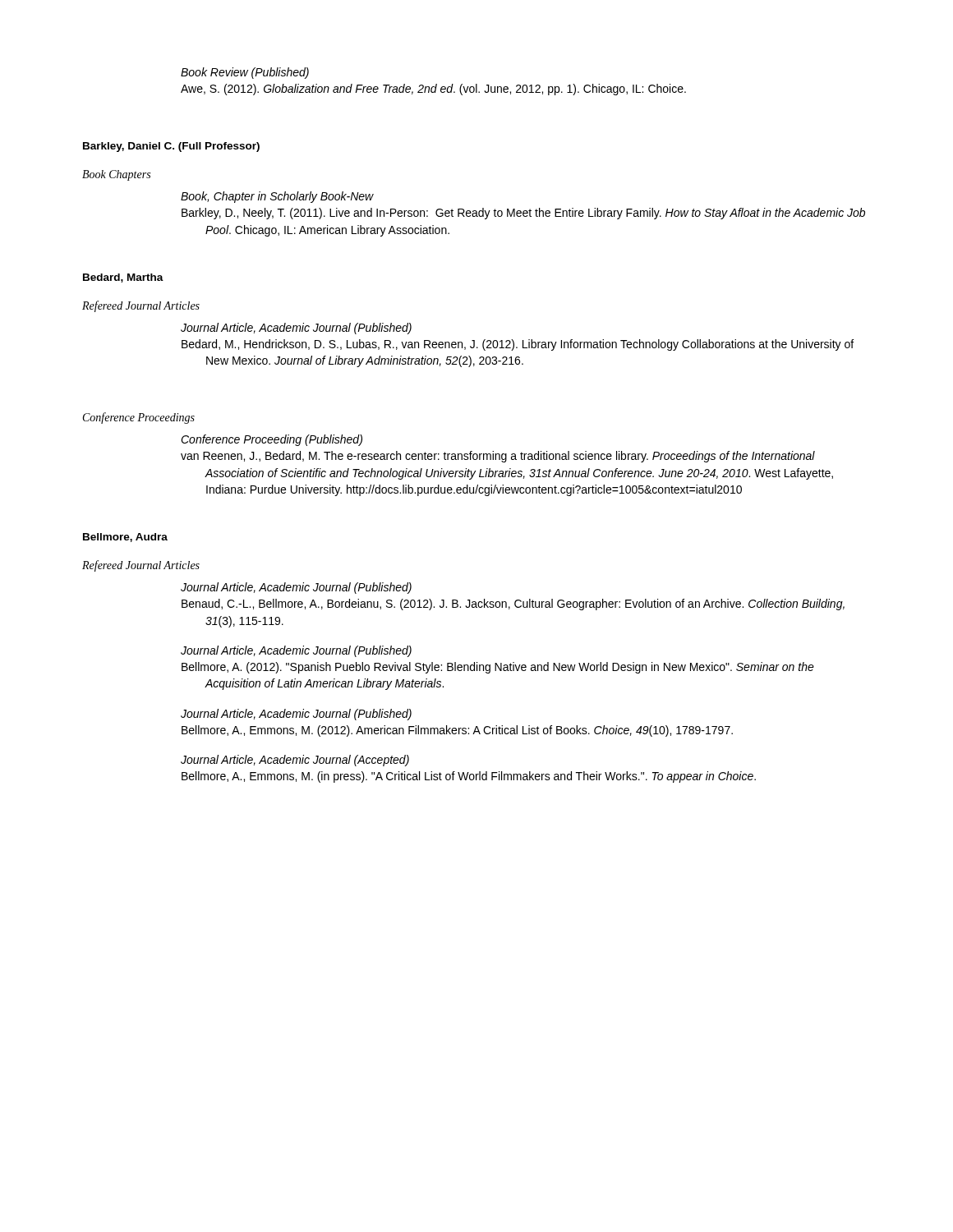Navigate to the text starting "Journal Article, Academic Journal (Accepted) Bellmore, A., Emmons,"
Image resolution: width=953 pixels, height=1232 pixels.
(x=526, y=769)
